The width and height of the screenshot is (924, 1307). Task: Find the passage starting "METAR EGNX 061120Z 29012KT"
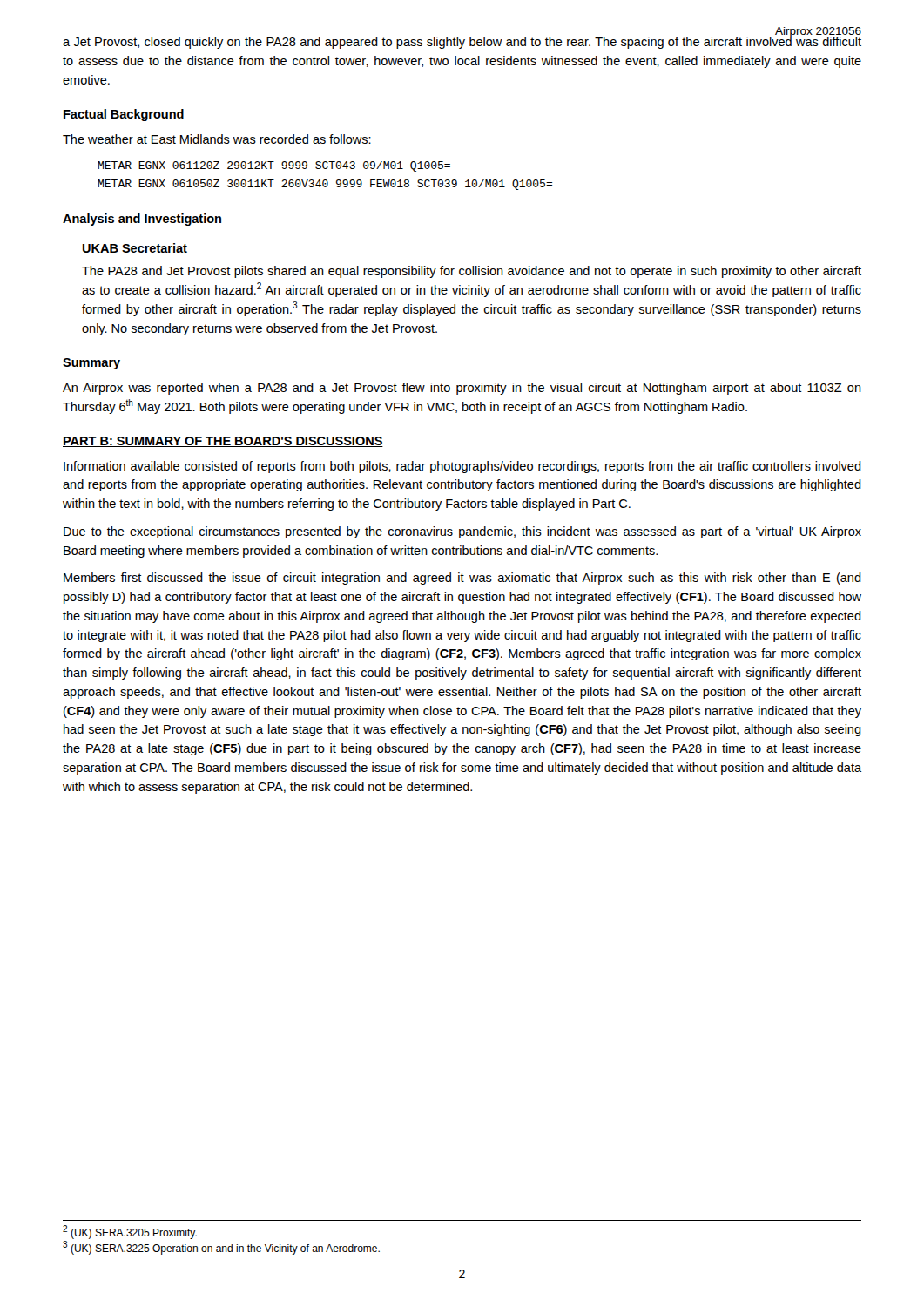pos(325,175)
